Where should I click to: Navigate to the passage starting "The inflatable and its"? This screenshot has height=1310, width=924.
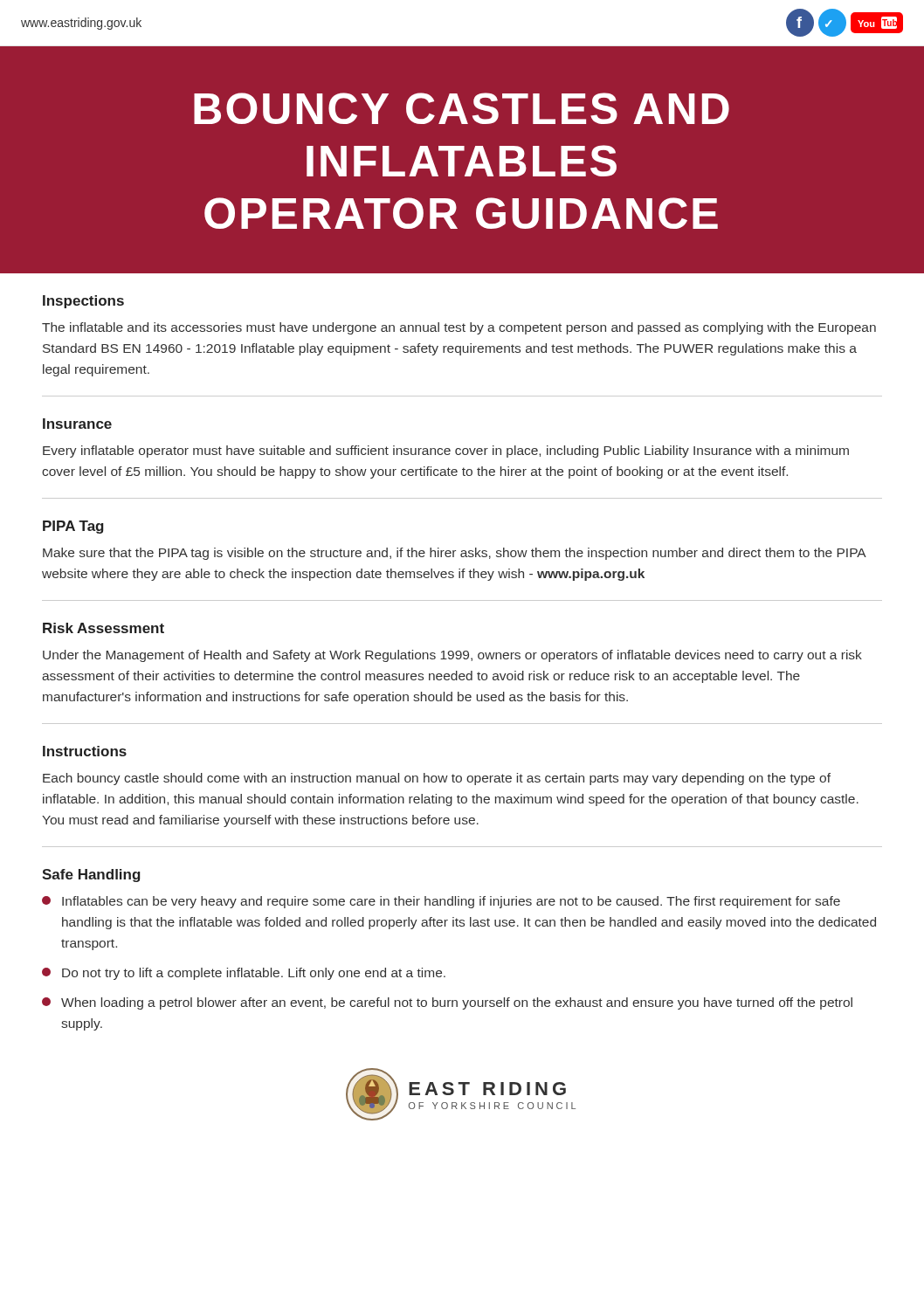coord(462,348)
